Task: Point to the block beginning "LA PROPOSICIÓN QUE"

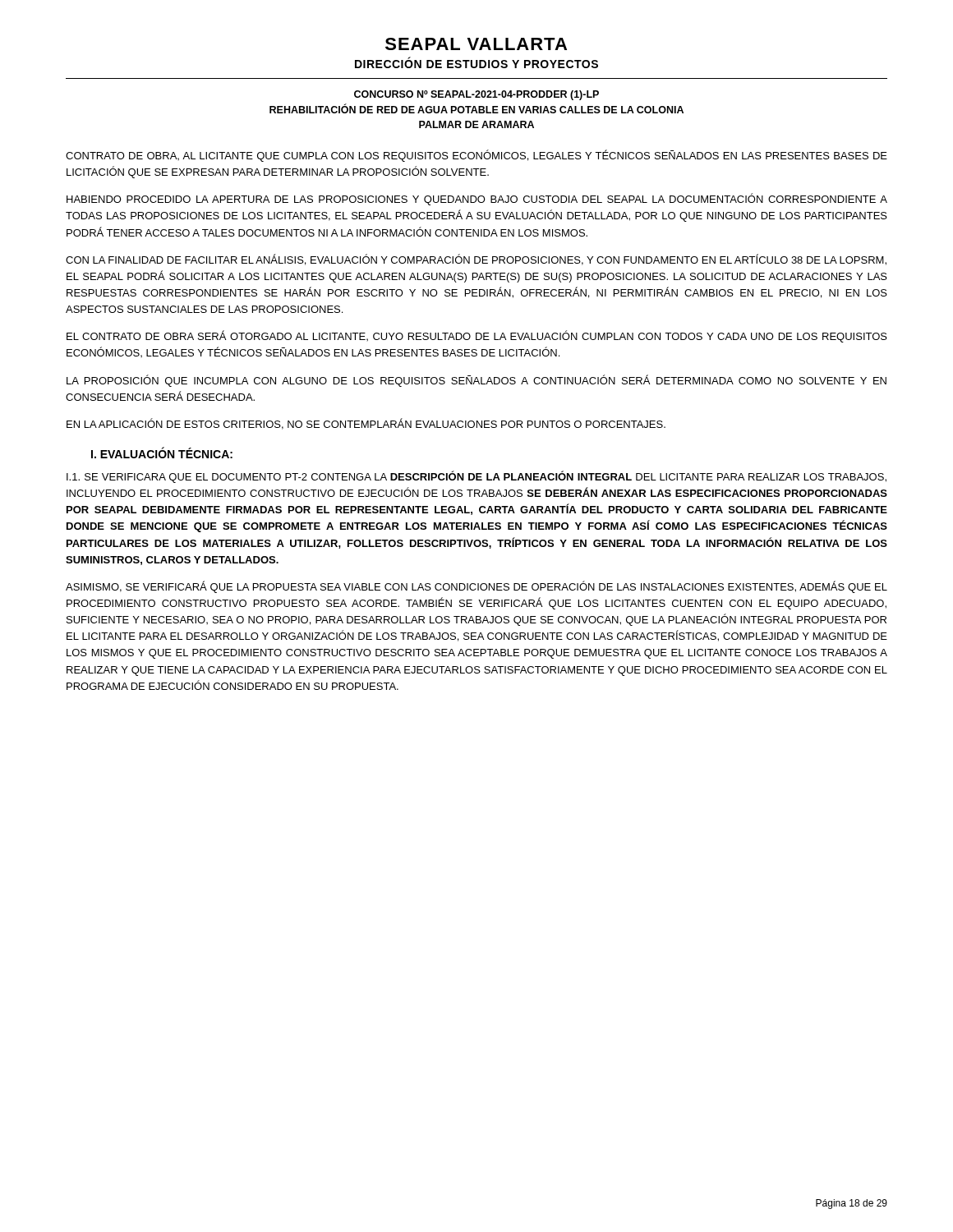Action: click(476, 389)
